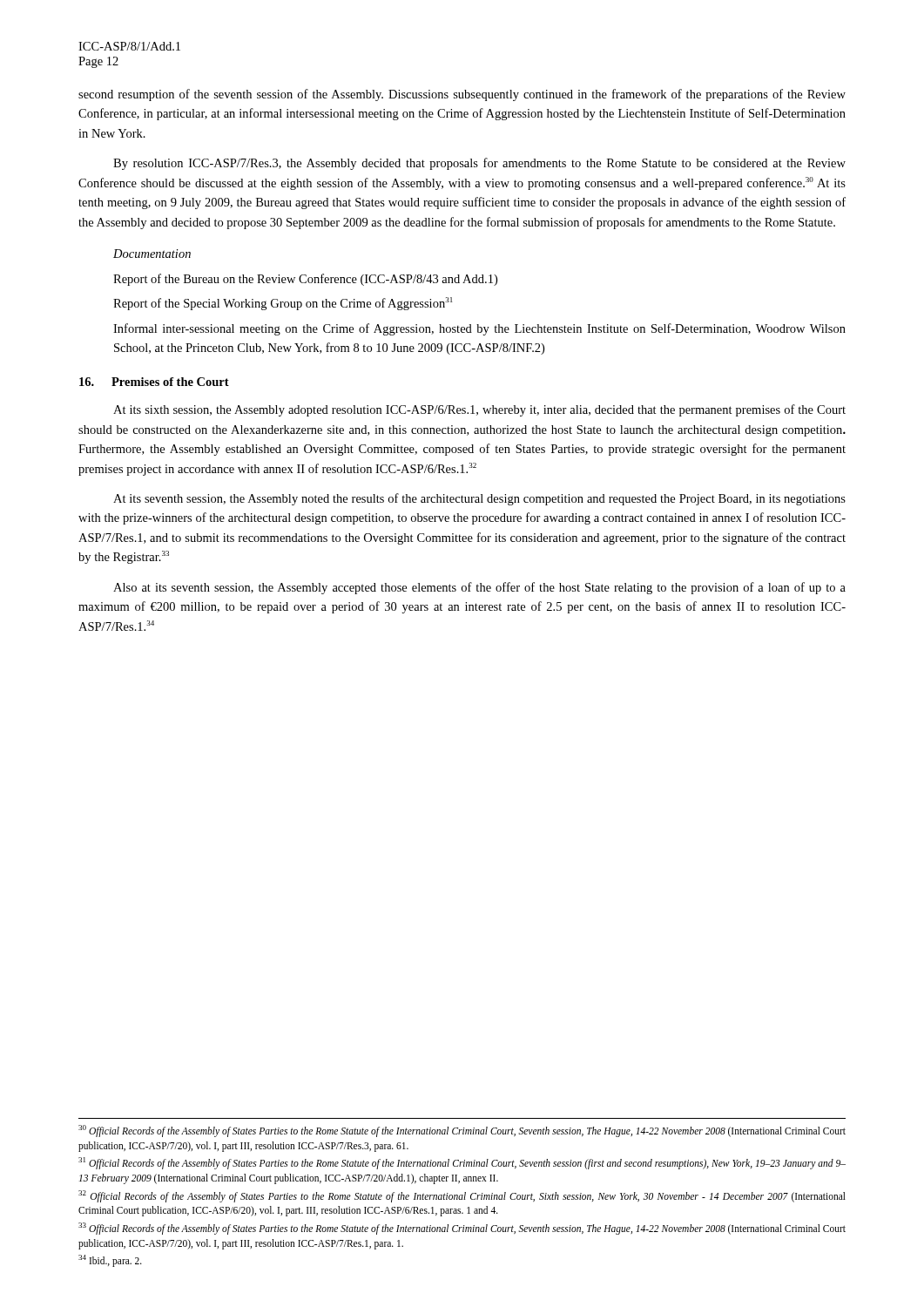This screenshot has width=924, height=1307.
Task: Select the footnote that says "33 Official Records of the Assembly of States"
Action: point(462,1235)
